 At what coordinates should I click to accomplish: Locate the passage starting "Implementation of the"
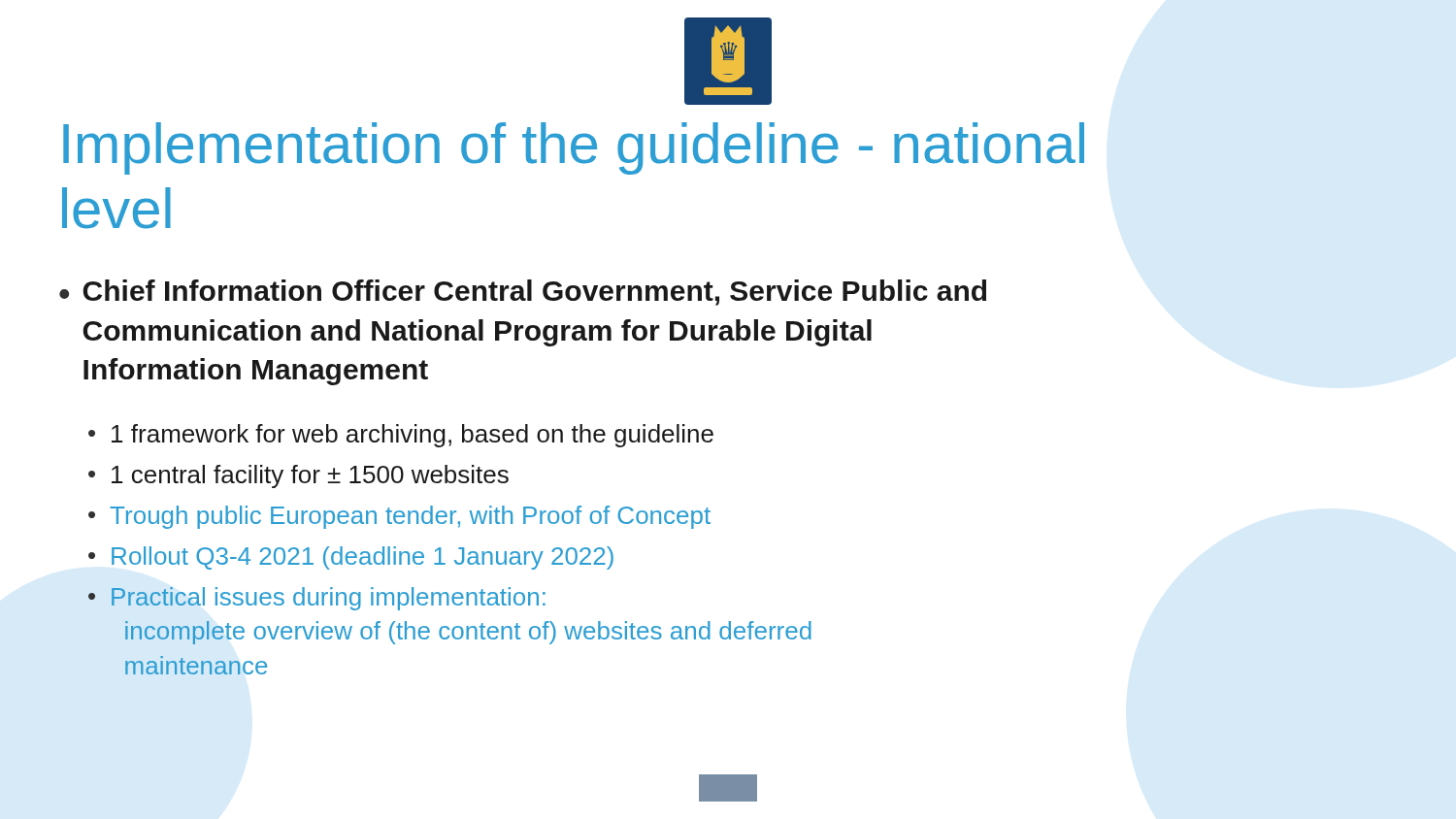tap(728, 176)
